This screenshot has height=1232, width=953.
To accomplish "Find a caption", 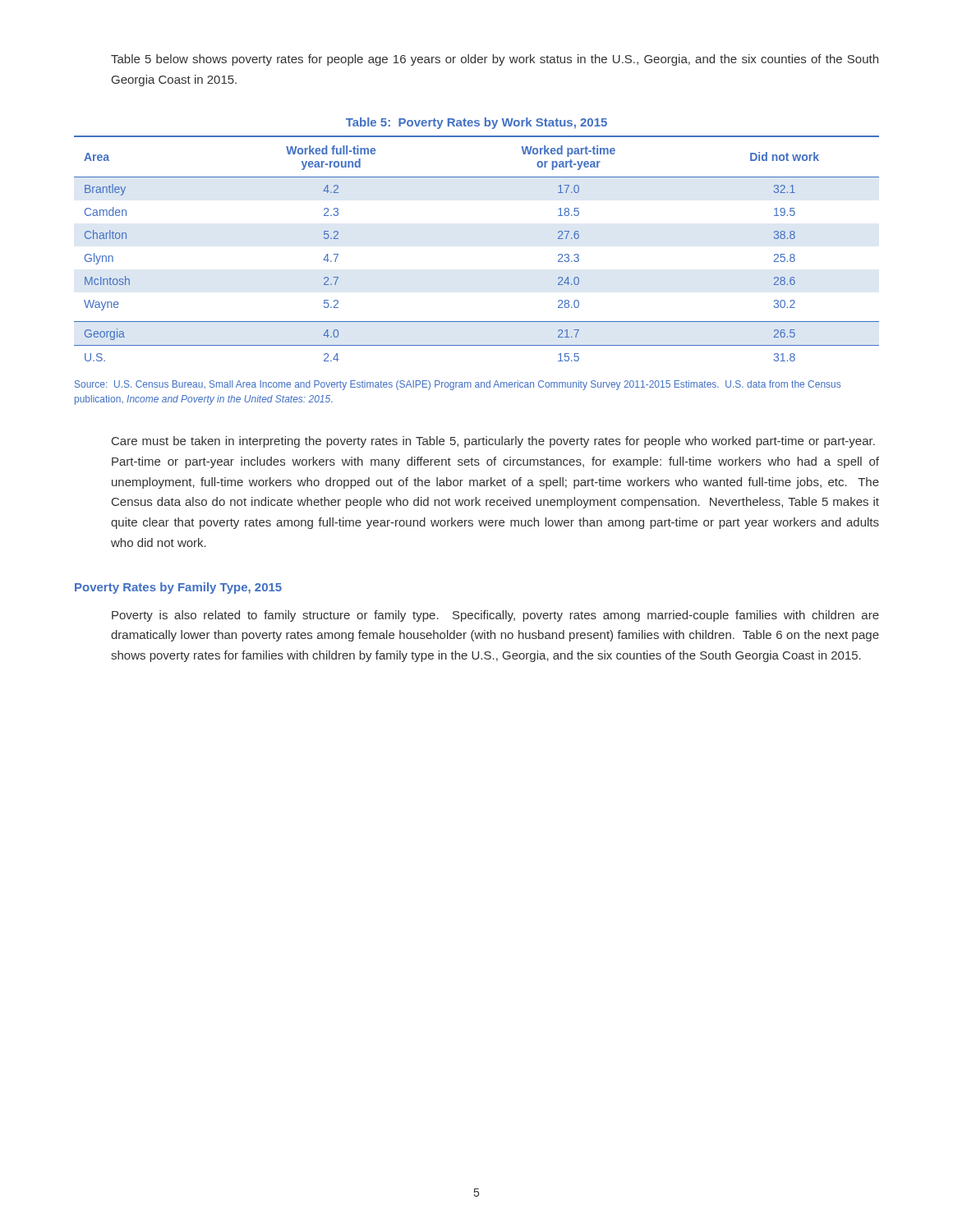I will pos(476,122).
